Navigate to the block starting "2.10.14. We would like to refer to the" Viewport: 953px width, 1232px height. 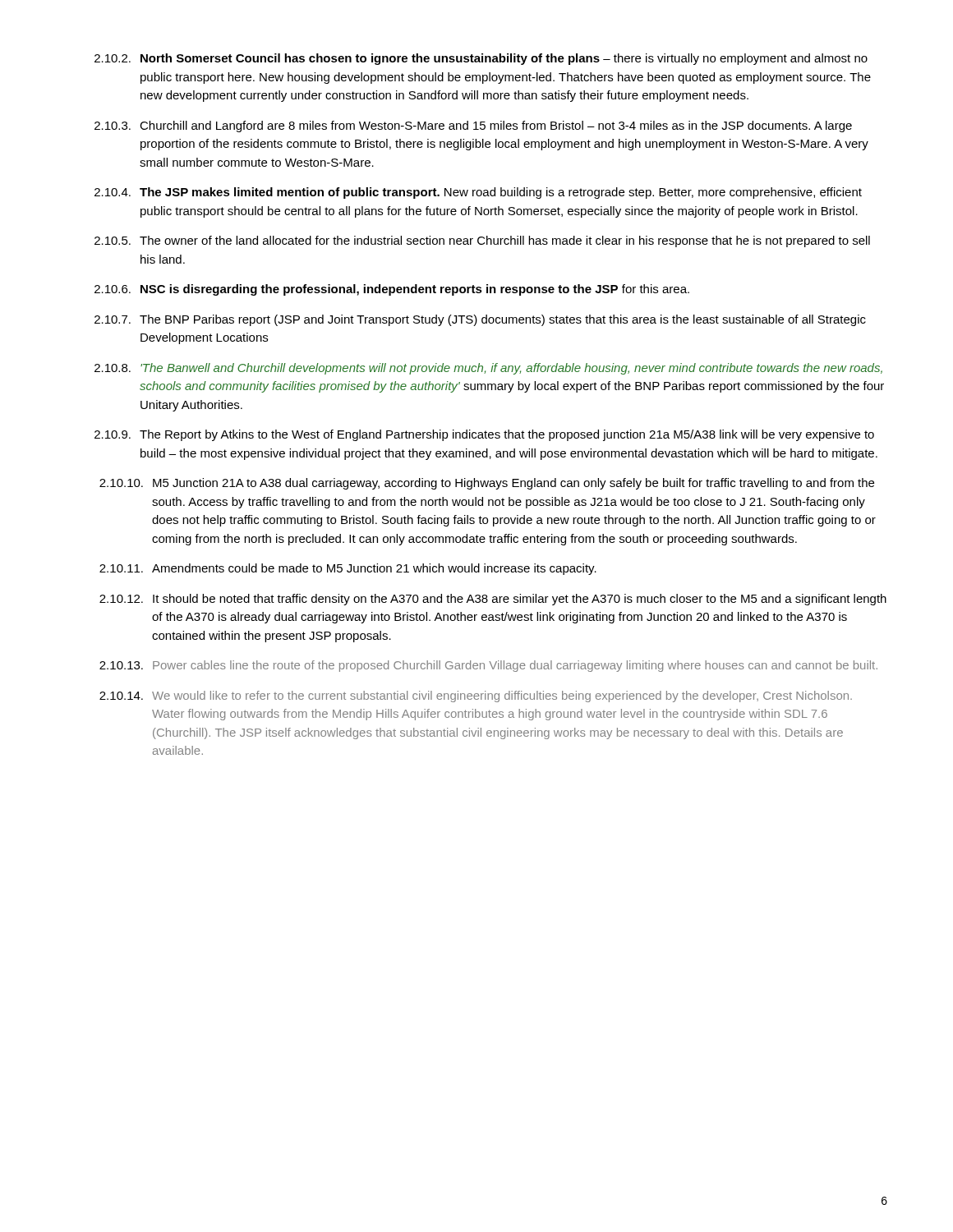tap(476, 723)
